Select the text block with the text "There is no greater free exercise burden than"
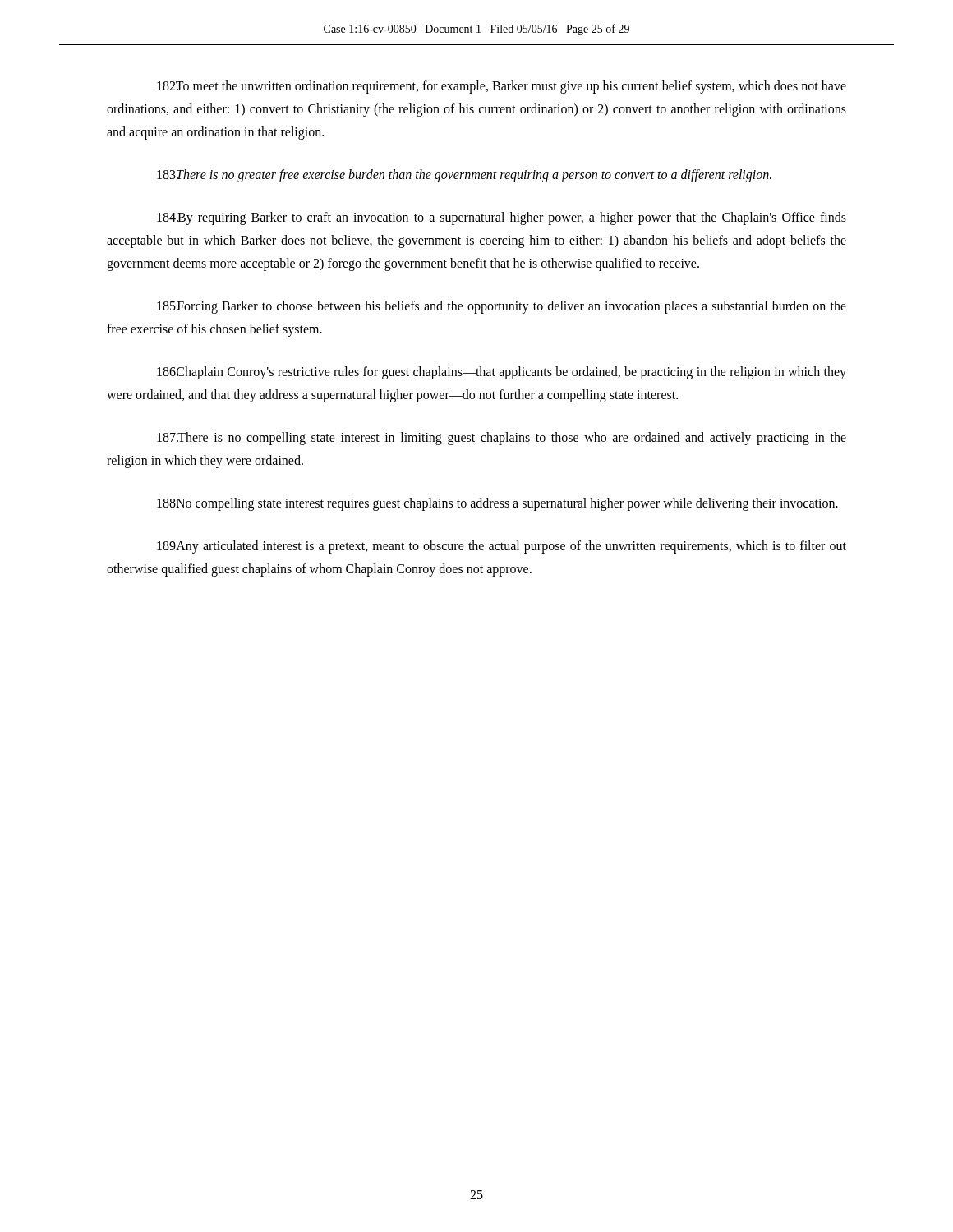This screenshot has height=1232, width=953. [x=440, y=175]
